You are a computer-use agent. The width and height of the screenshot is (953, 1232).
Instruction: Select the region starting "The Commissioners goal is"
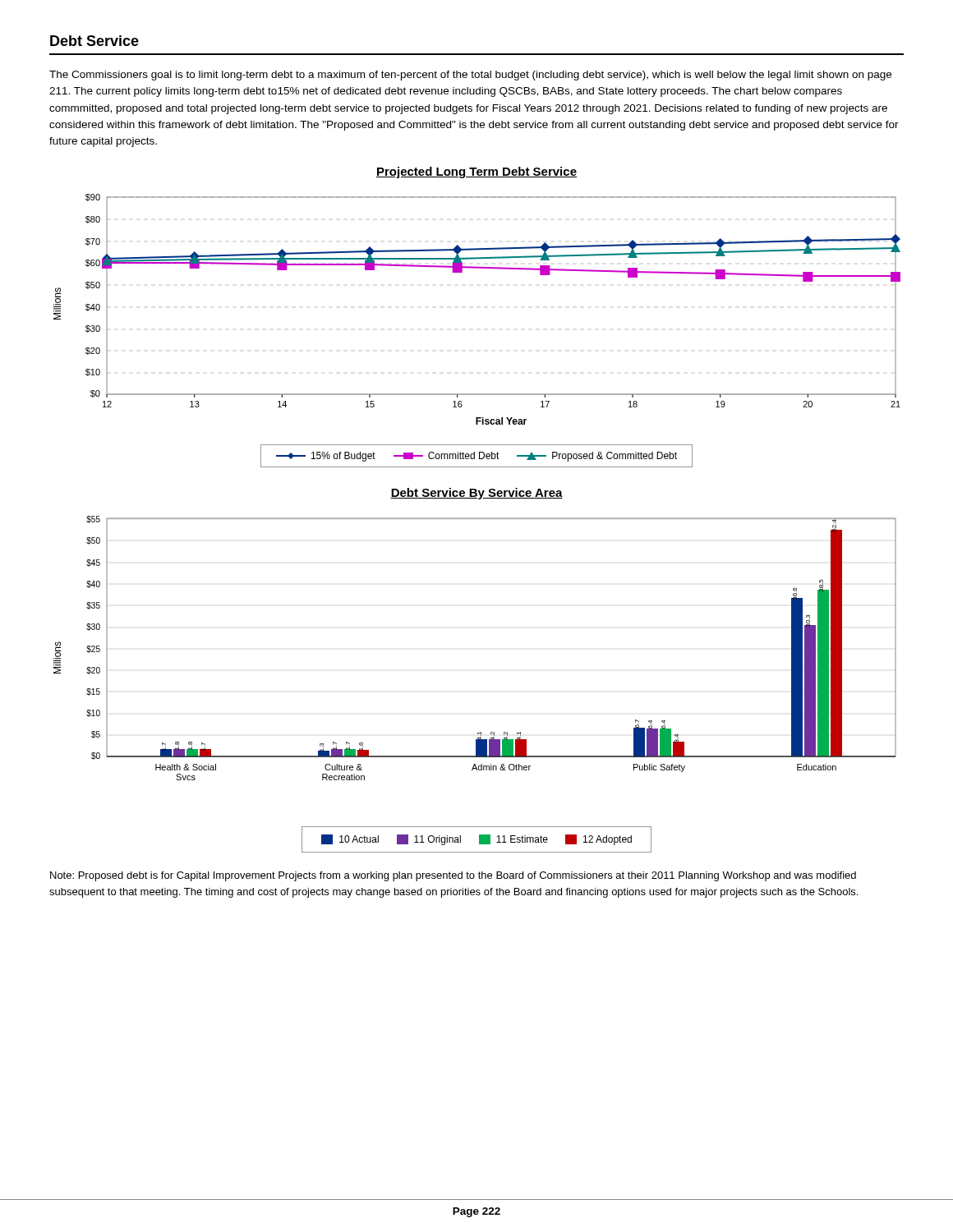tap(474, 108)
